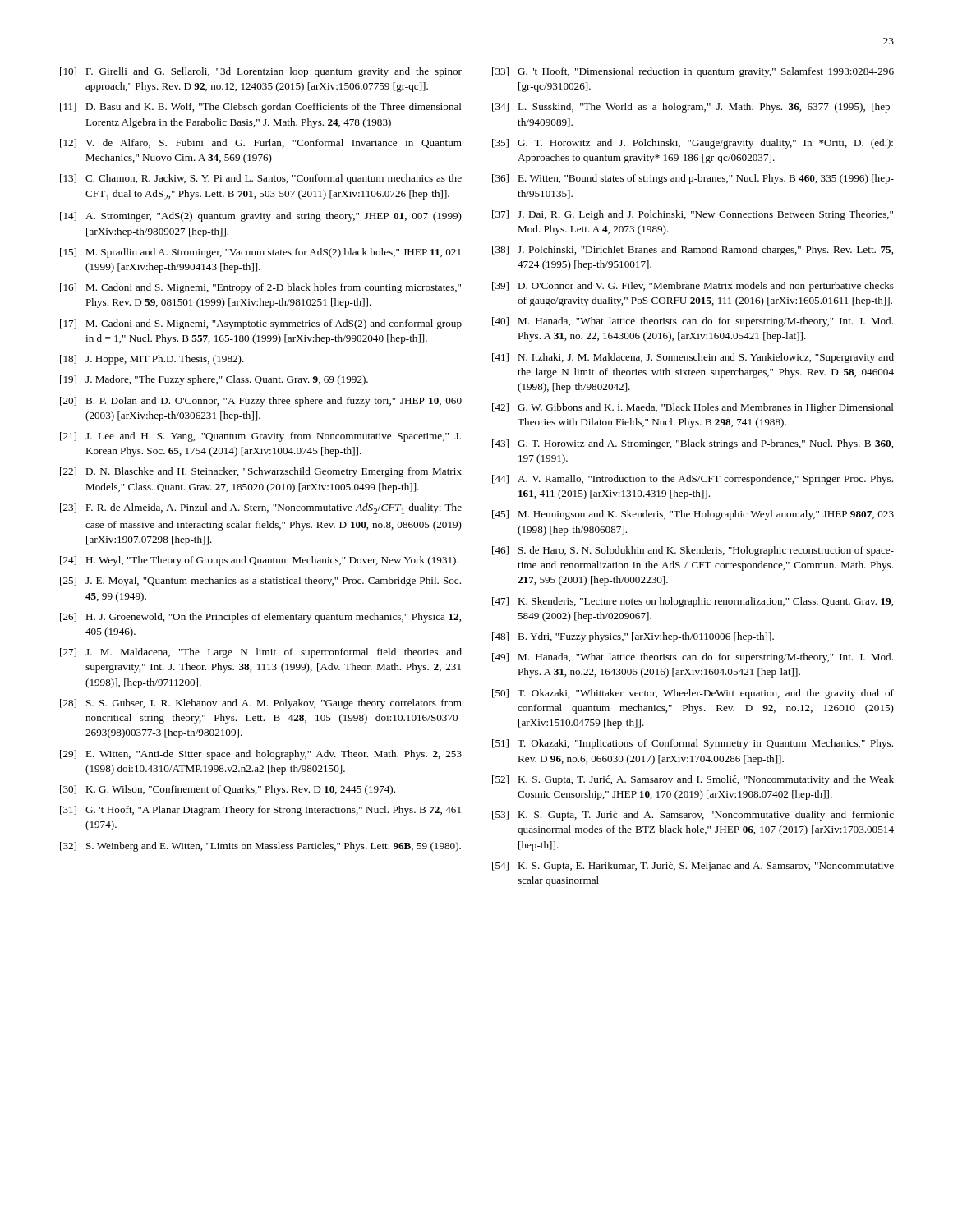Find the list item that says "[27] J. M. Maldacena, "The Large N"
This screenshot has width=953, height=1232.
point(260,667)
